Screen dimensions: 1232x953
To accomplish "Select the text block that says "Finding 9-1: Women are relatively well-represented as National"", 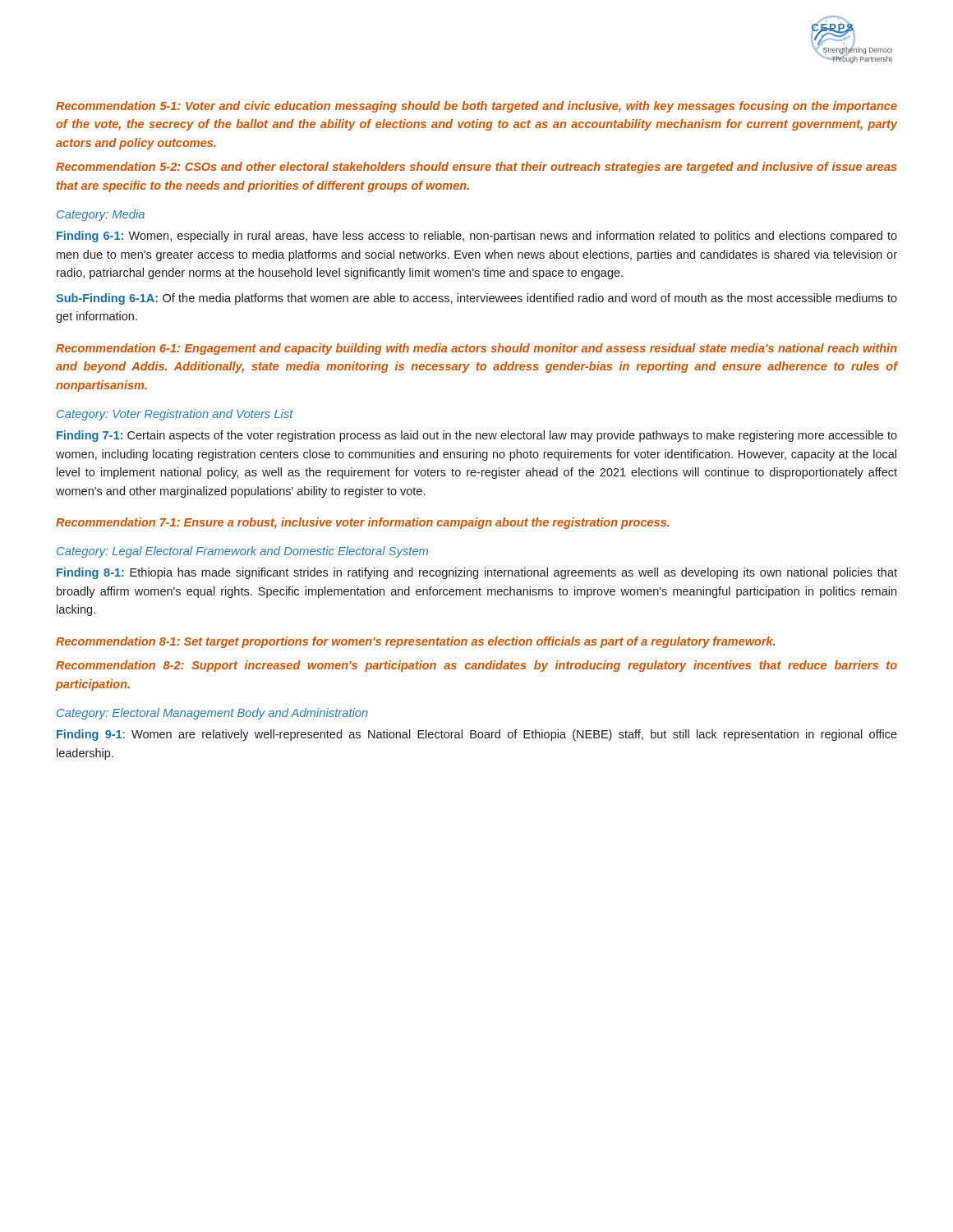I will pos(476,744).
